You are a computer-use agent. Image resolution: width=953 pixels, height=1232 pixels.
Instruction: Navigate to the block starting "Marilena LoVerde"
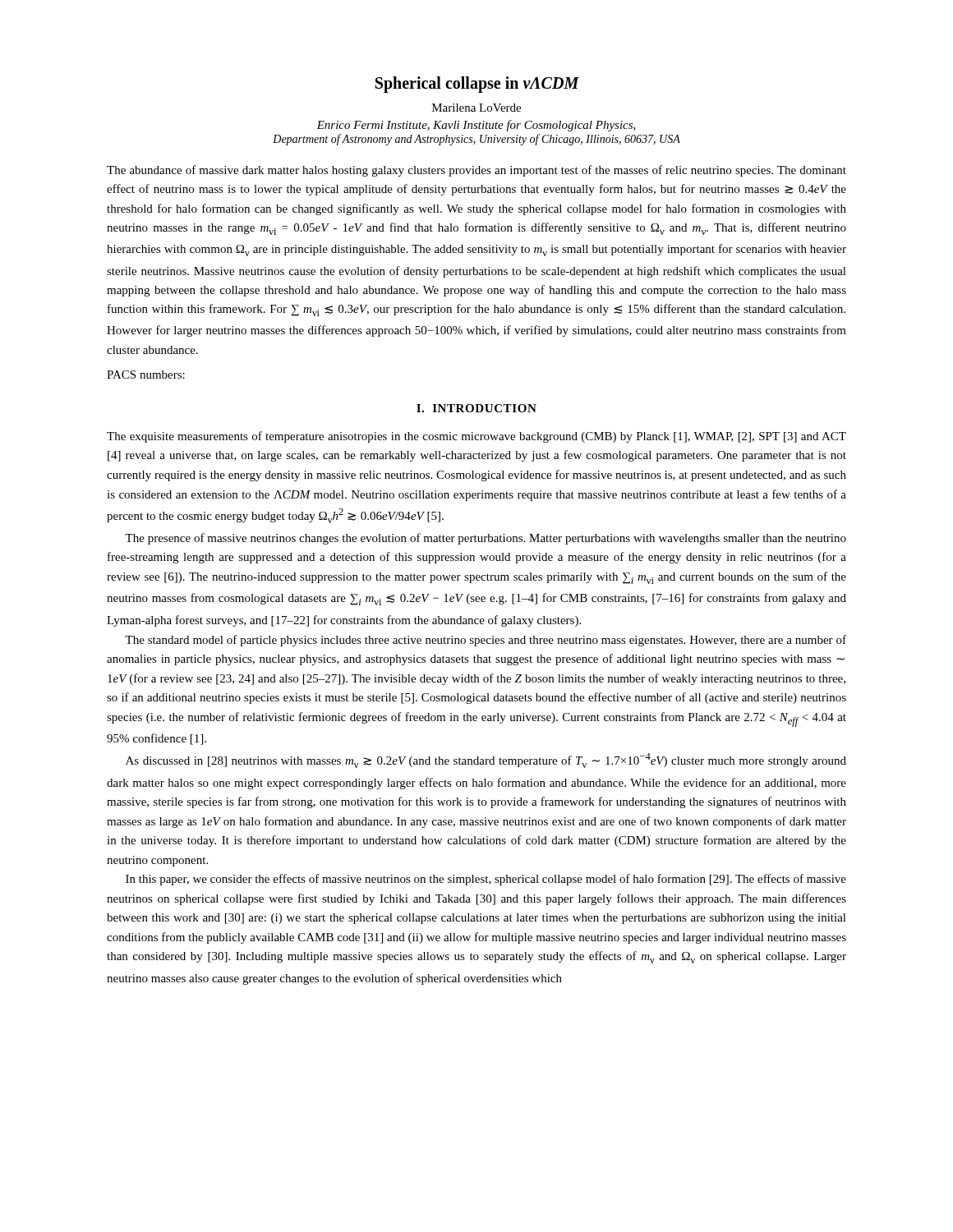click(x=476, y=108)
